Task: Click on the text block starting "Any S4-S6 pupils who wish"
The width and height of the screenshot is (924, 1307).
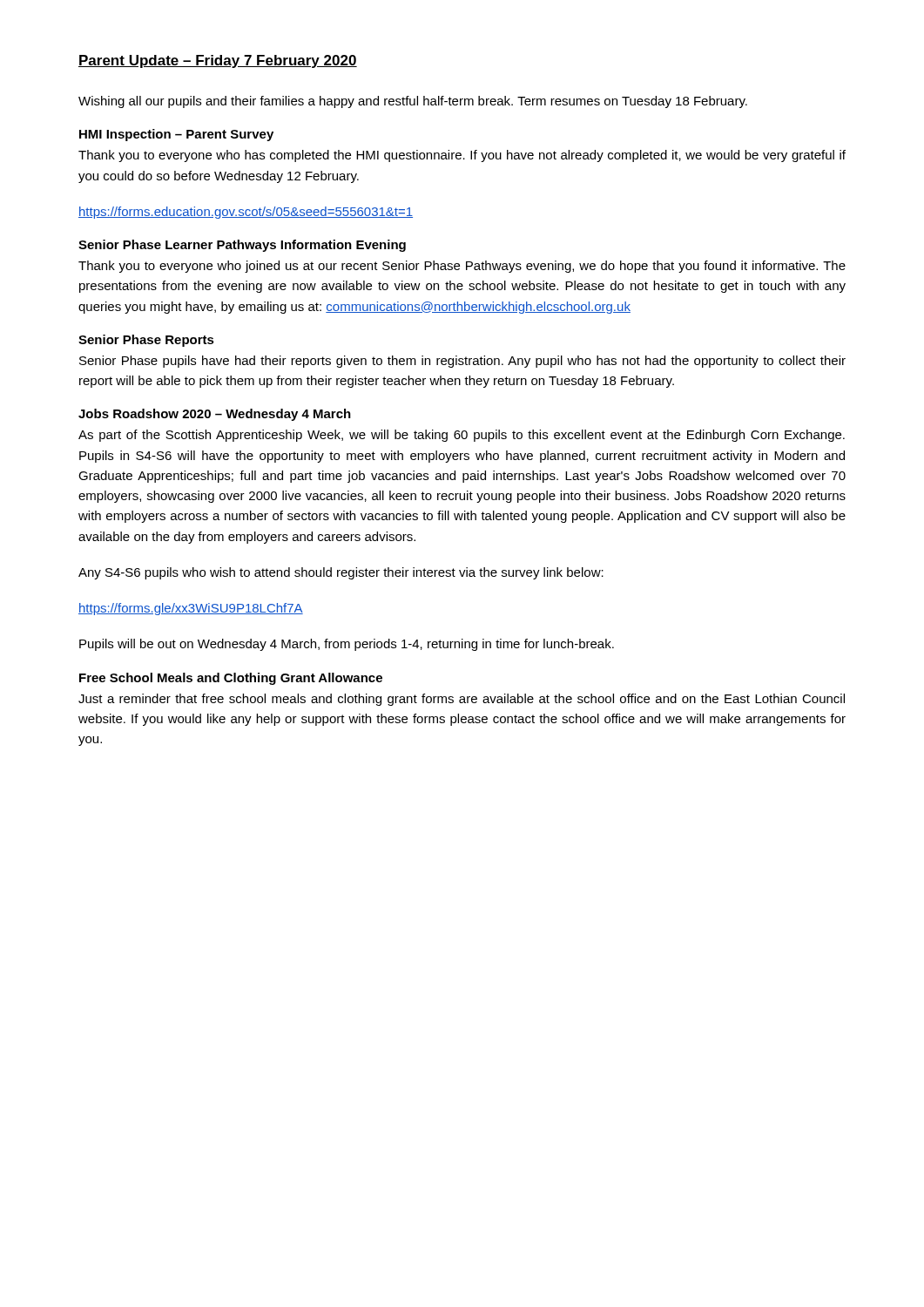Action: click(341, 572)
